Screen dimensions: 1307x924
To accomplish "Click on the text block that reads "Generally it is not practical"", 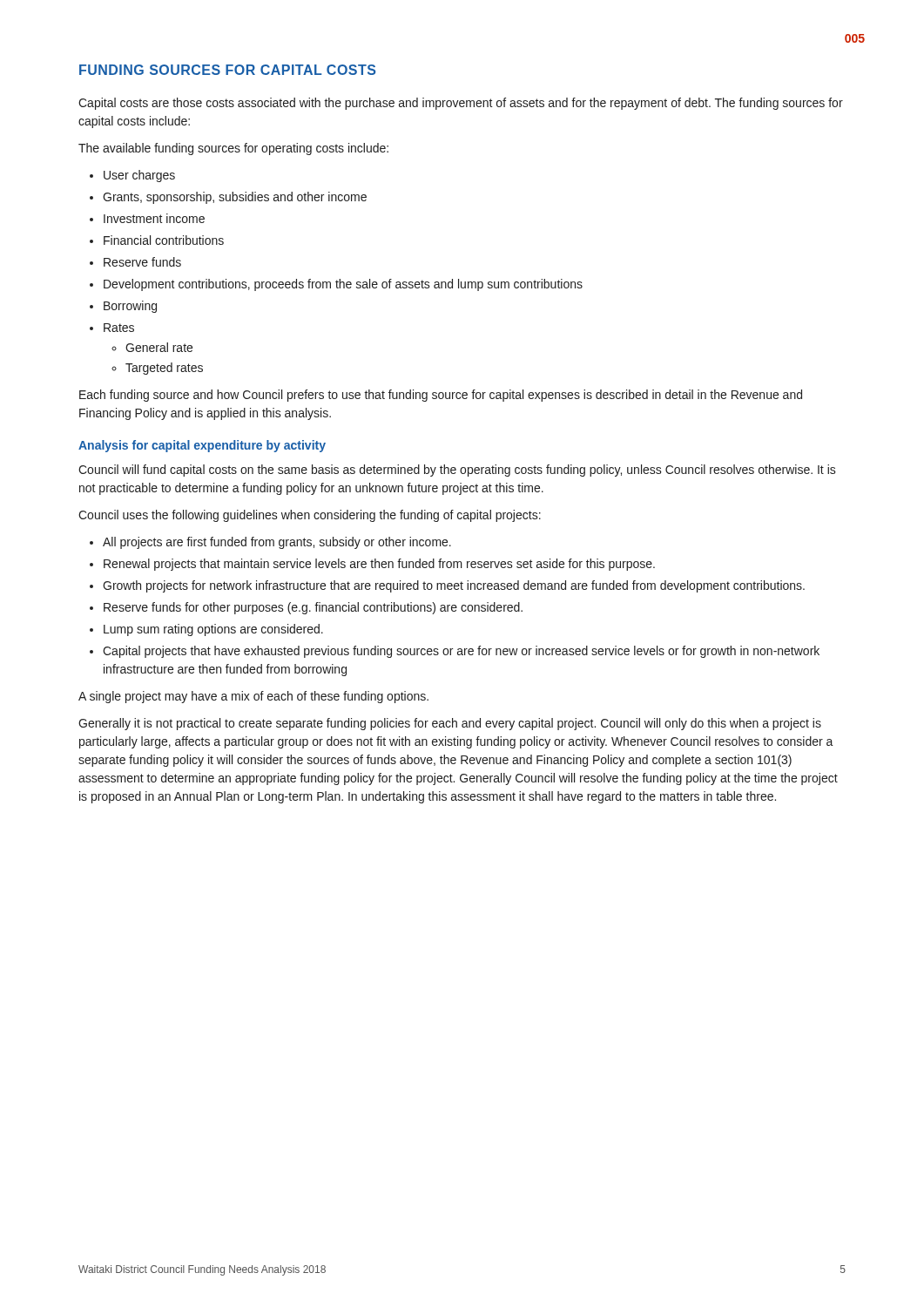I will coord(462,760).
